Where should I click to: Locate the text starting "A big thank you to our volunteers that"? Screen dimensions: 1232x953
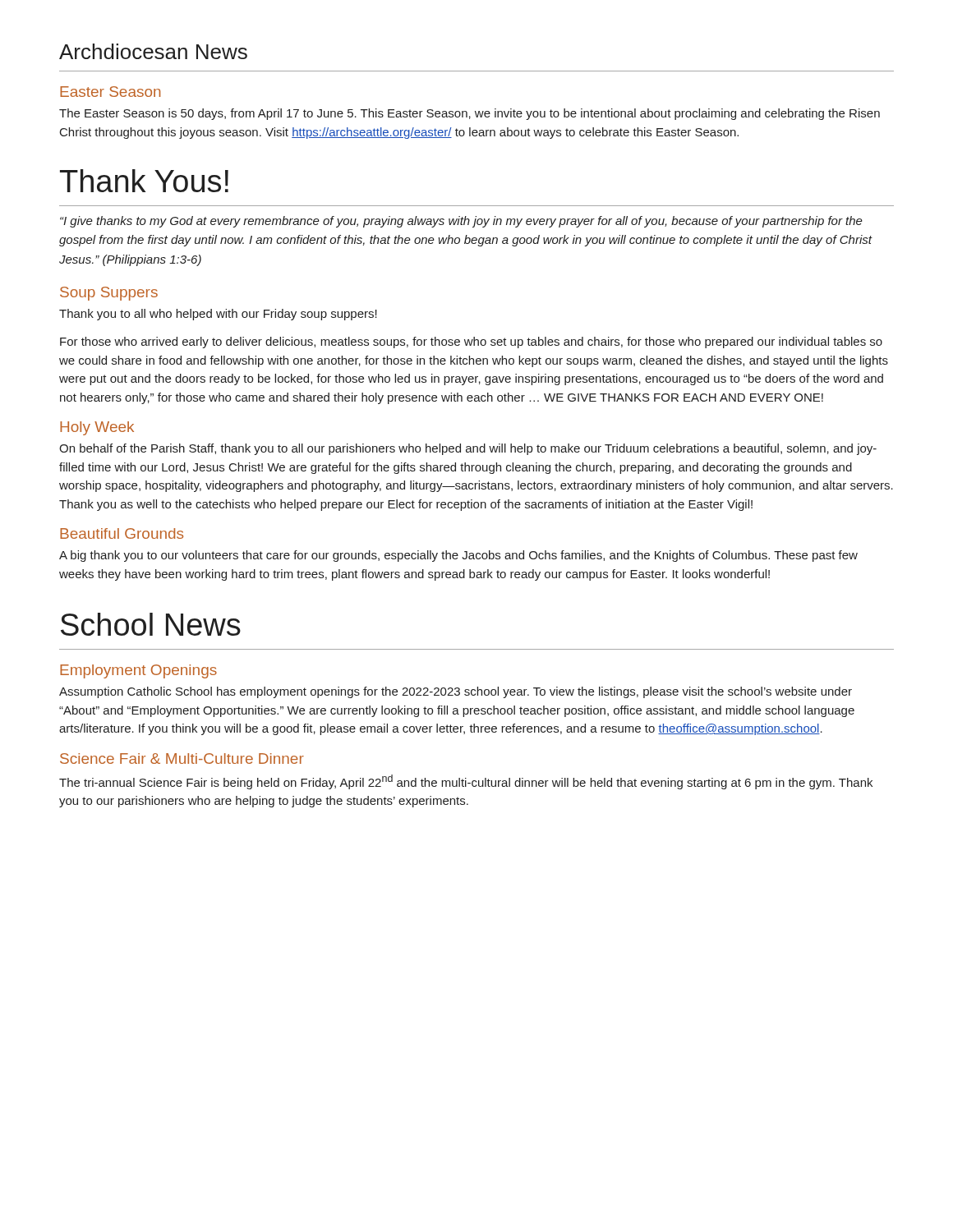(458, 564)
